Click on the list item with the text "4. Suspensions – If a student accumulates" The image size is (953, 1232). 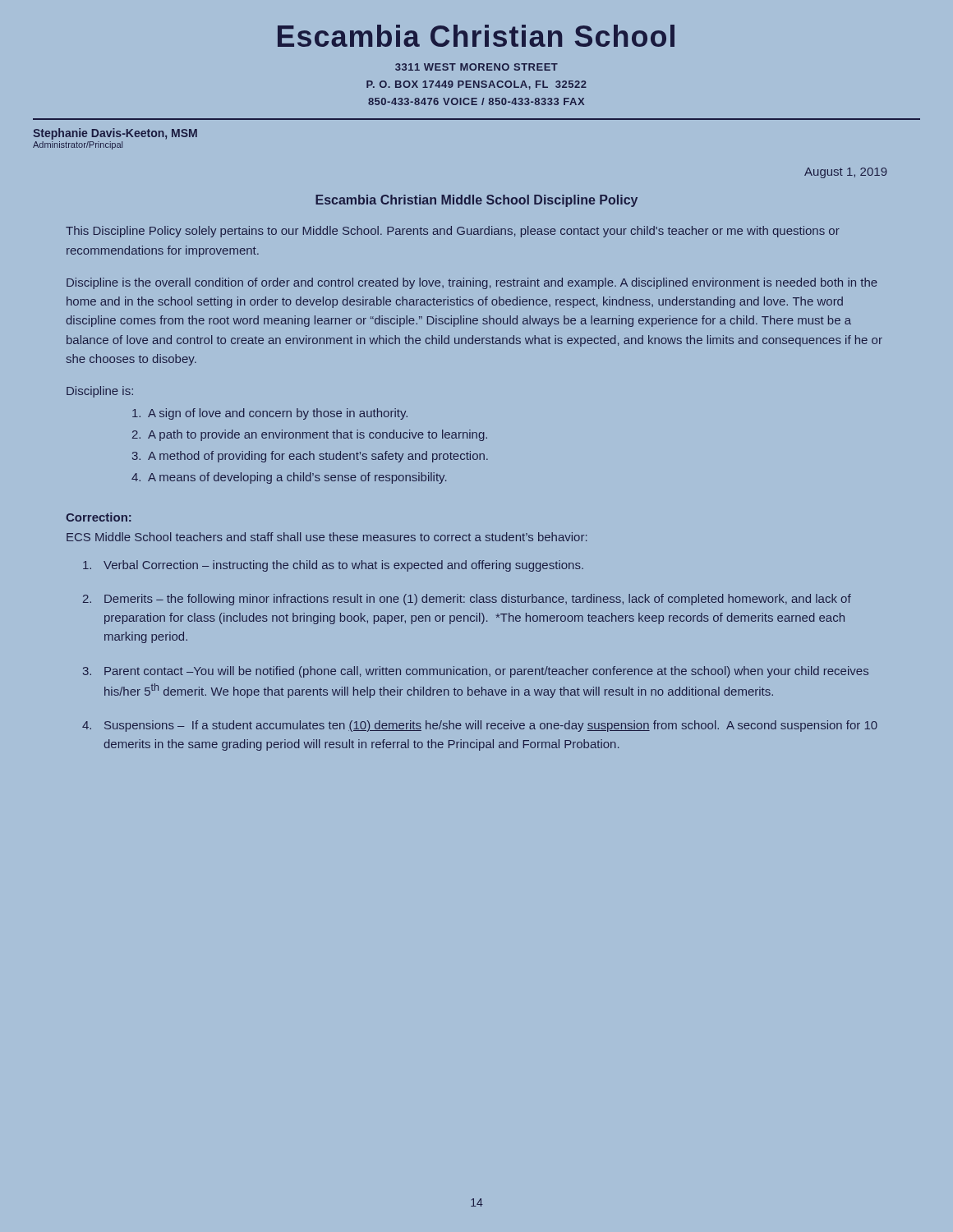(x=485, y=735)
